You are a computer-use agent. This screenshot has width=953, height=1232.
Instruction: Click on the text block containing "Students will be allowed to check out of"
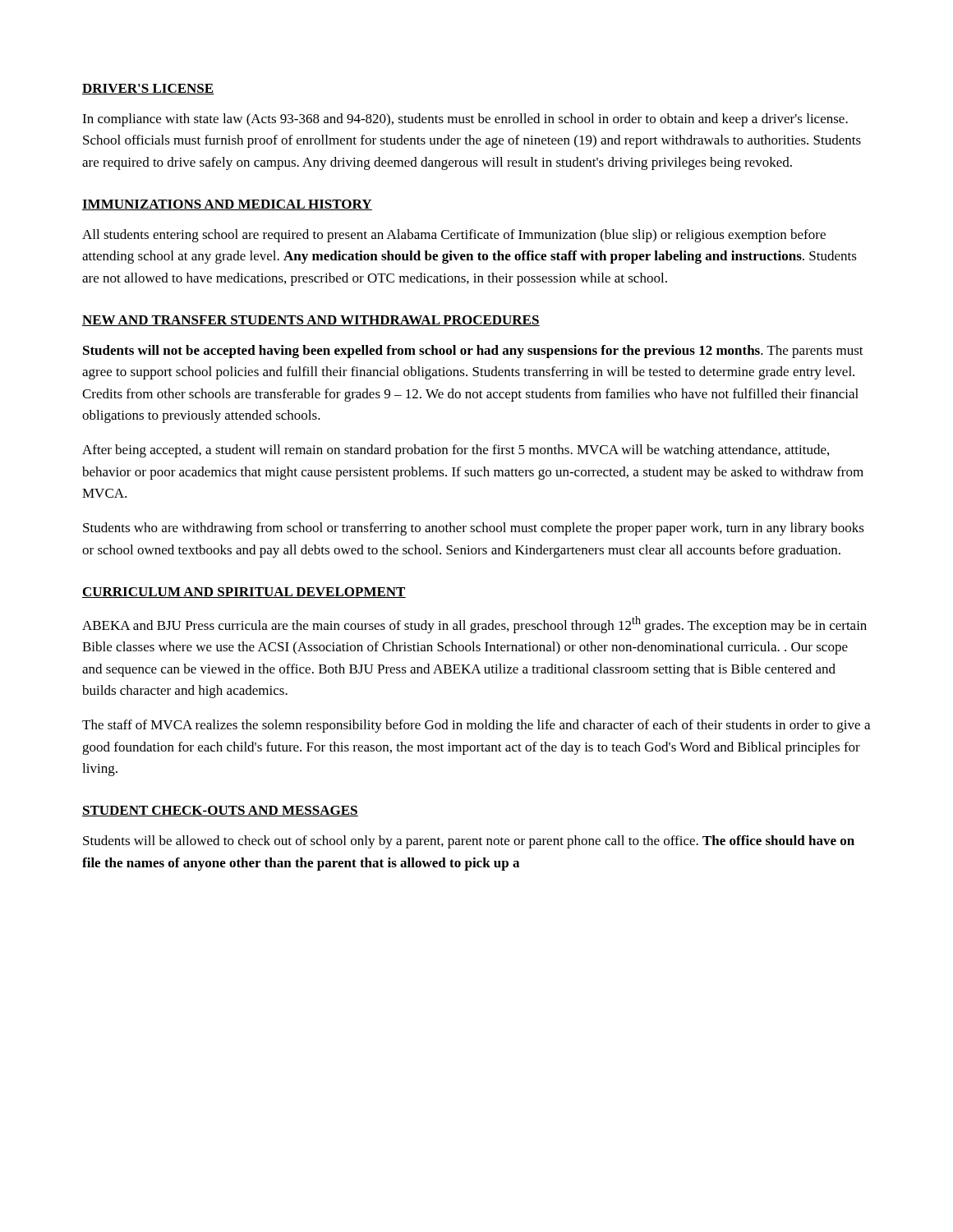[468, 852]
